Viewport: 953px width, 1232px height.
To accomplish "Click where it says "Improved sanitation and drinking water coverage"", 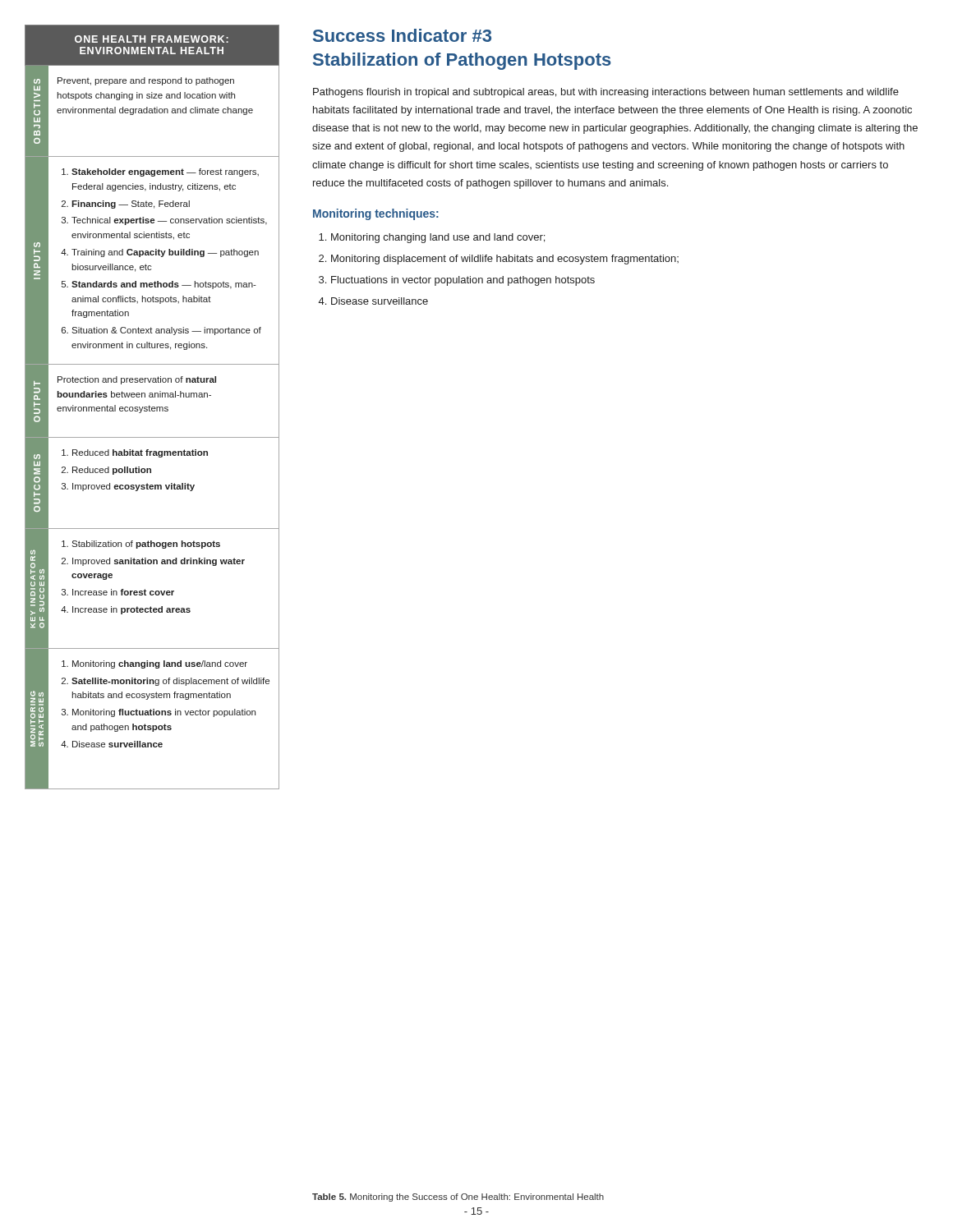I will (158, 568).
